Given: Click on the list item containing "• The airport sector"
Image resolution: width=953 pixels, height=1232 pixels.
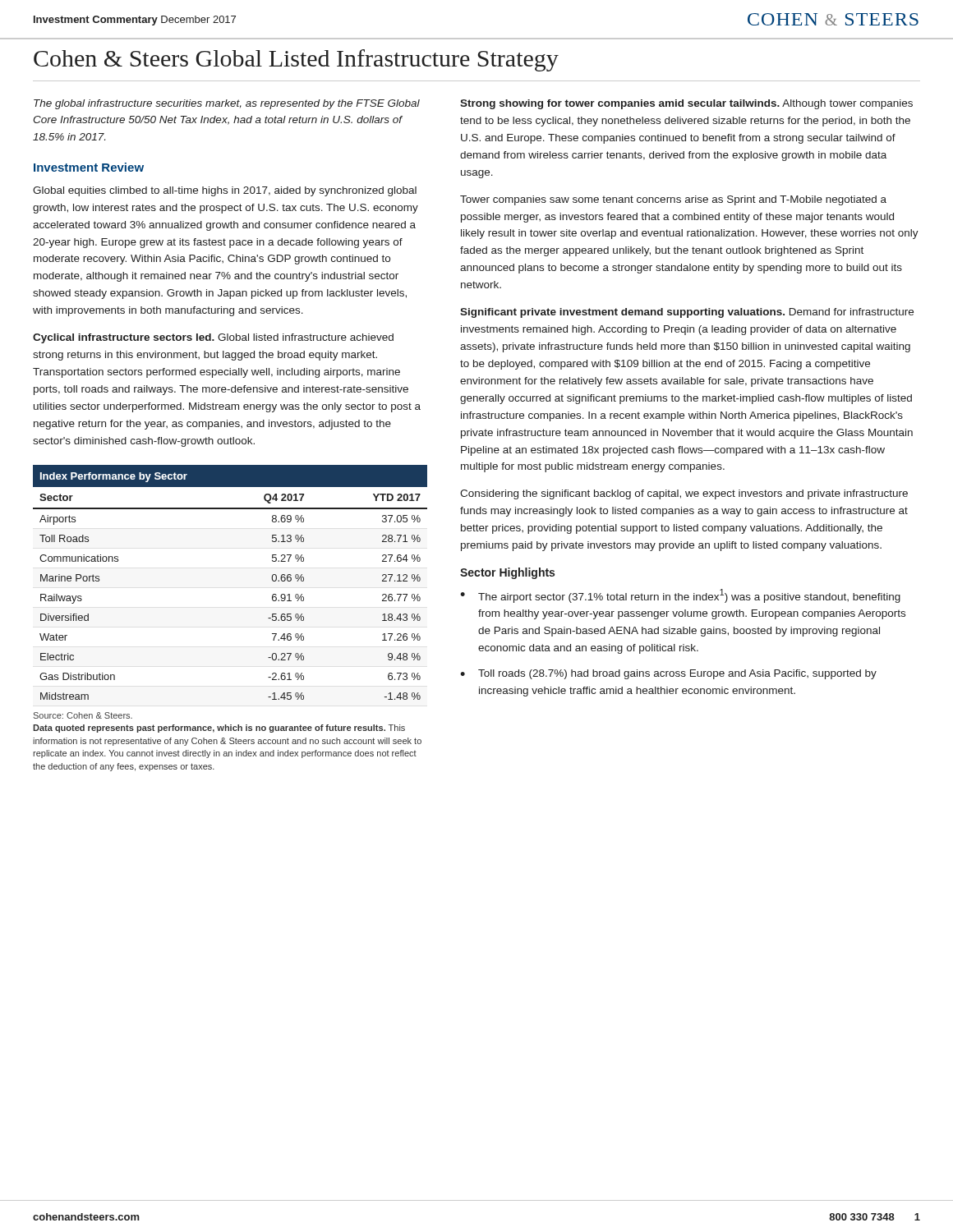Looking at the screenshot, I should tap(690, 621).
